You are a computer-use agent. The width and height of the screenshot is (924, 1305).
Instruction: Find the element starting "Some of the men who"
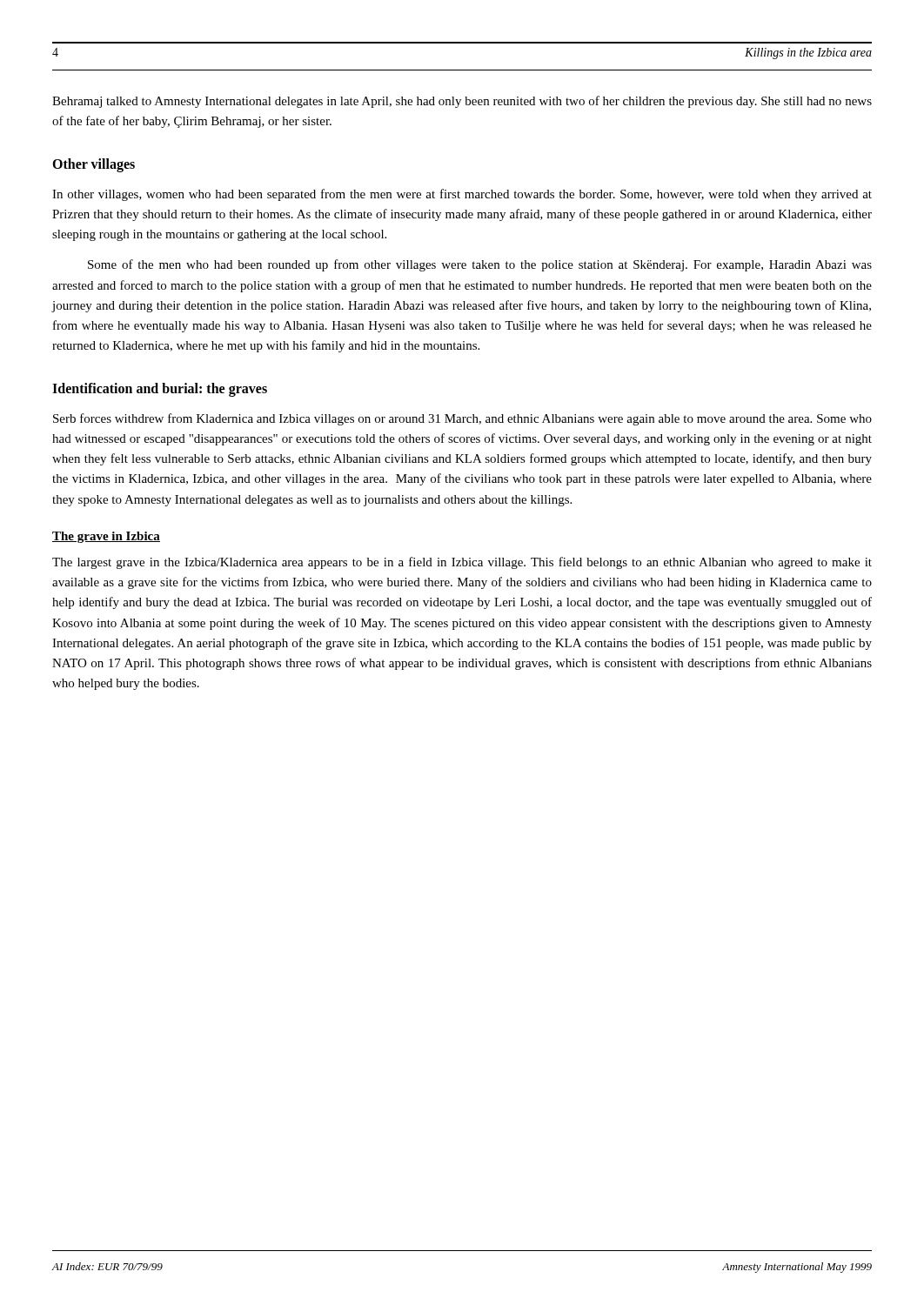[x=462, y=305]
